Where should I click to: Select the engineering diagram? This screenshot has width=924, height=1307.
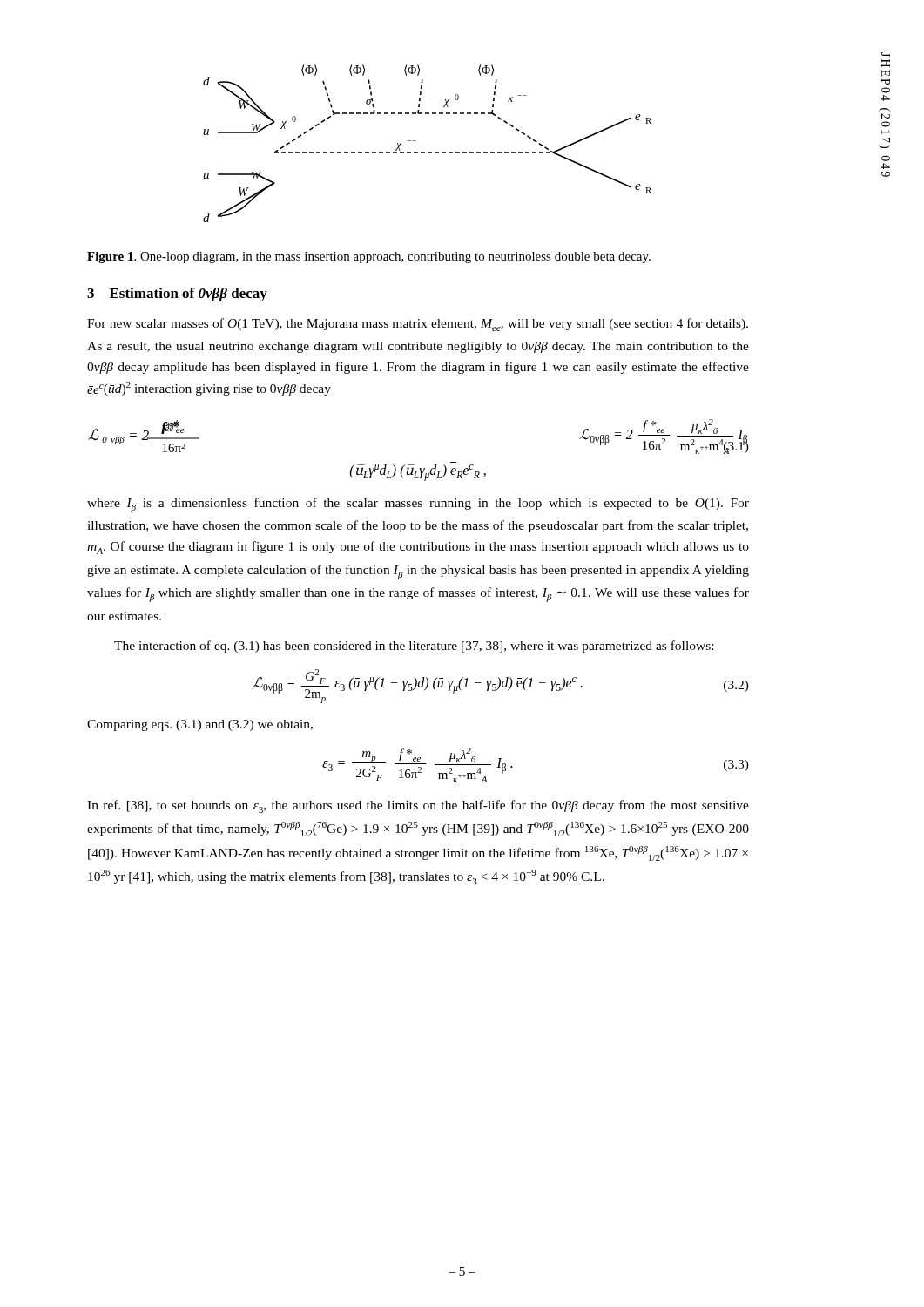[418, 150]
